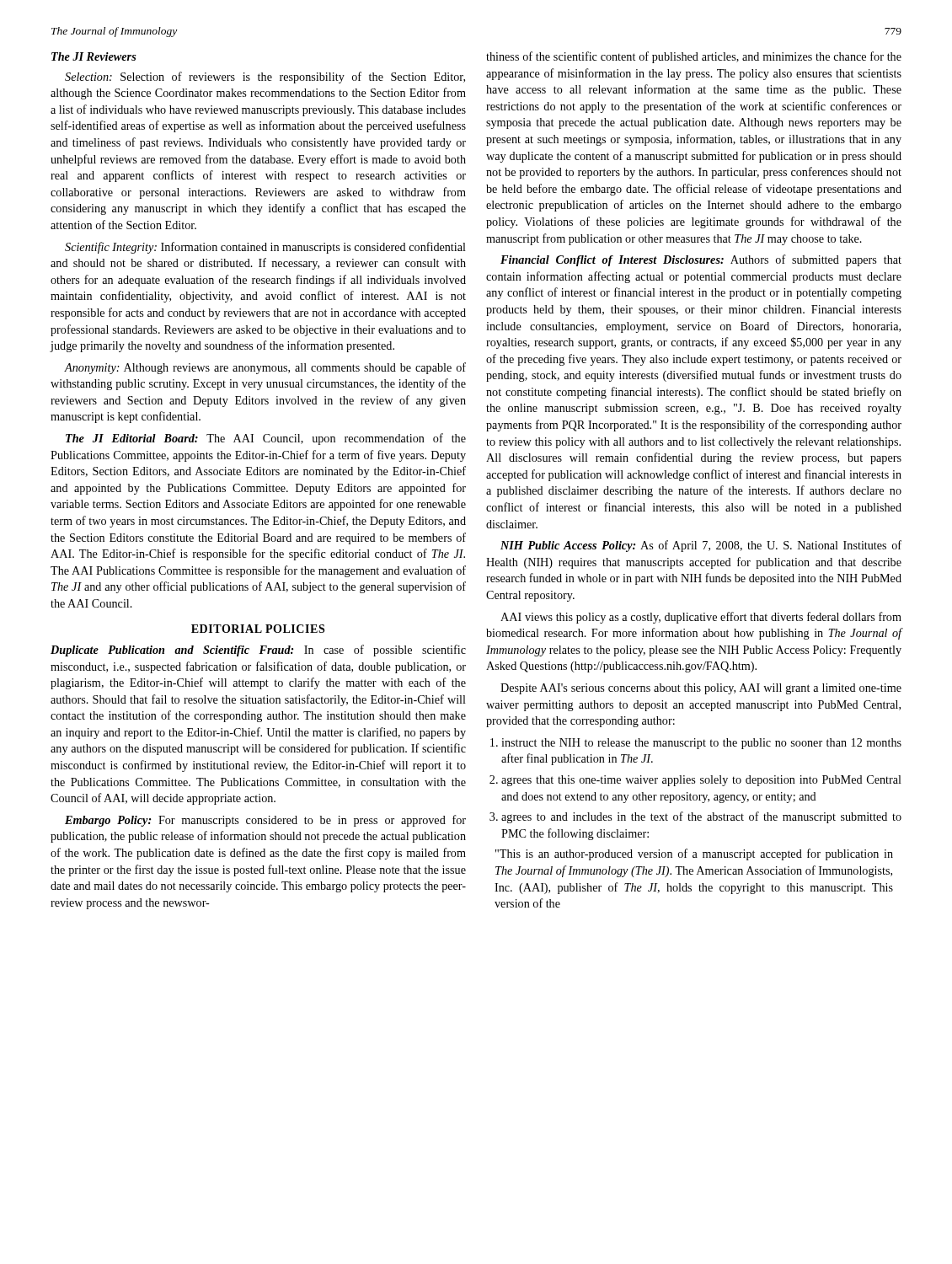Select the text block that reads ""This is an author-produced"
The image size is (952, 1264).
[694, 879]
